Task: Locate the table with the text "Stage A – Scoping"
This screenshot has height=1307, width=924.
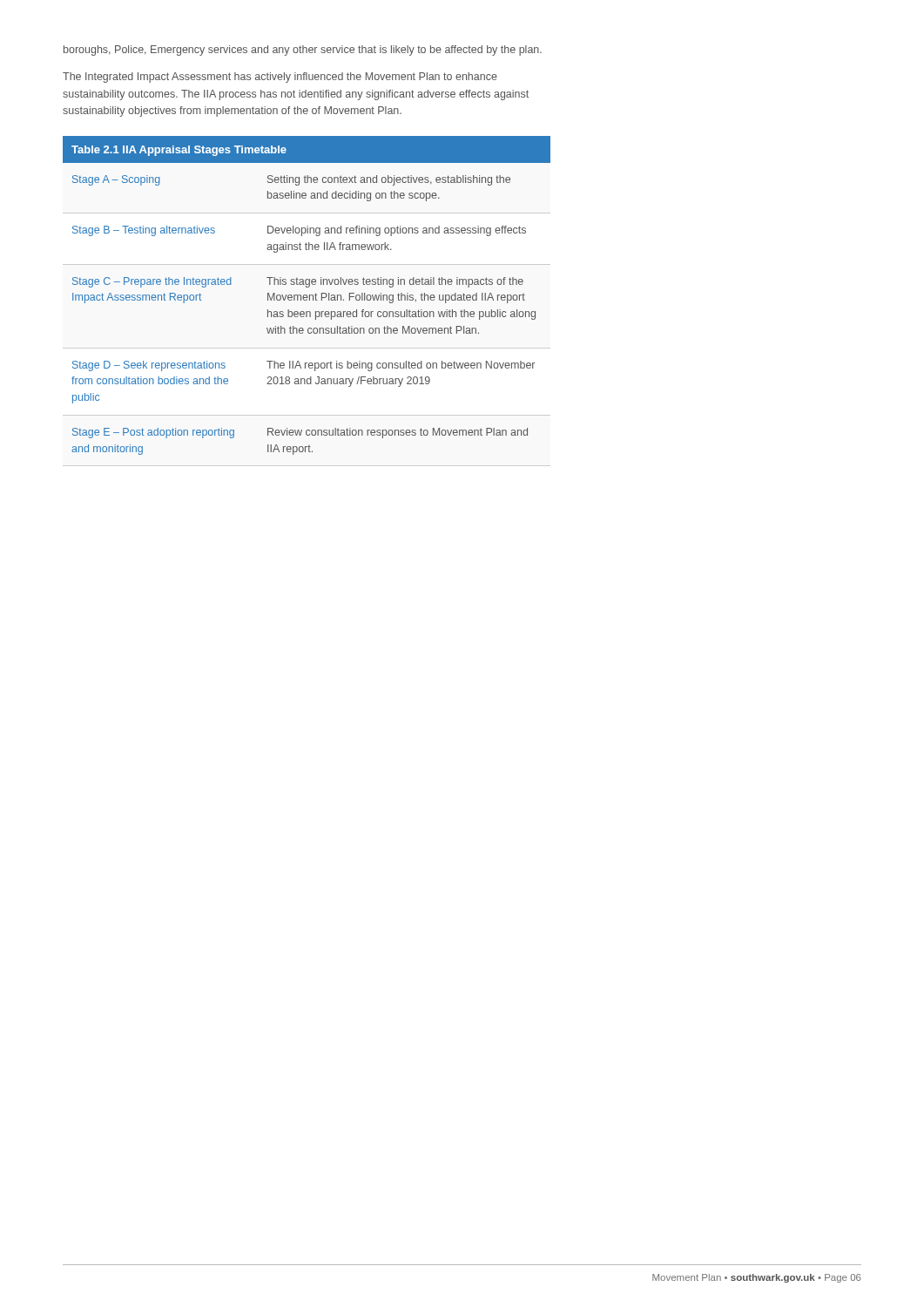Action: click(x=307, y=301)
